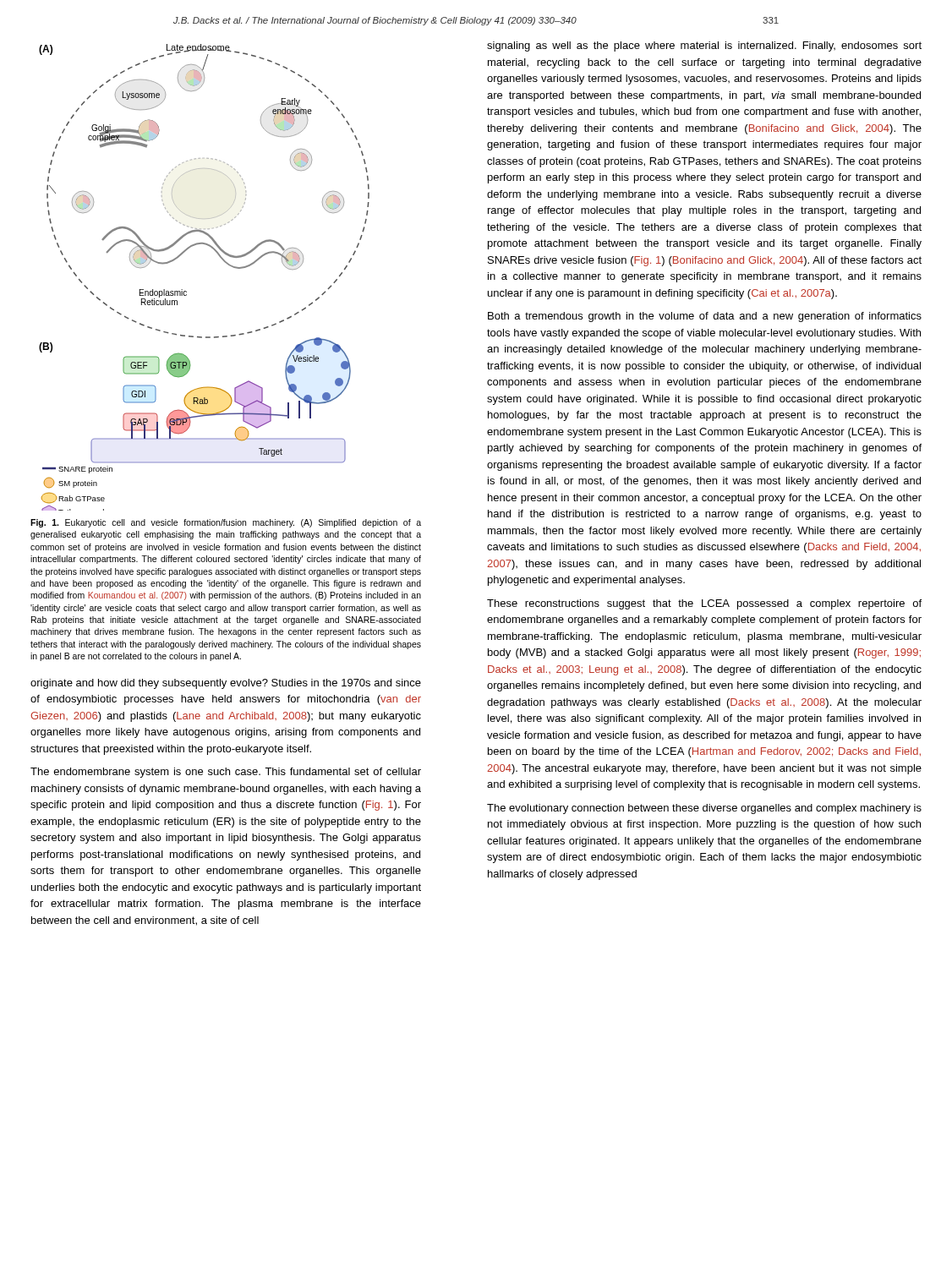Click on the text block containing "originate and how"

click(226, 715)
